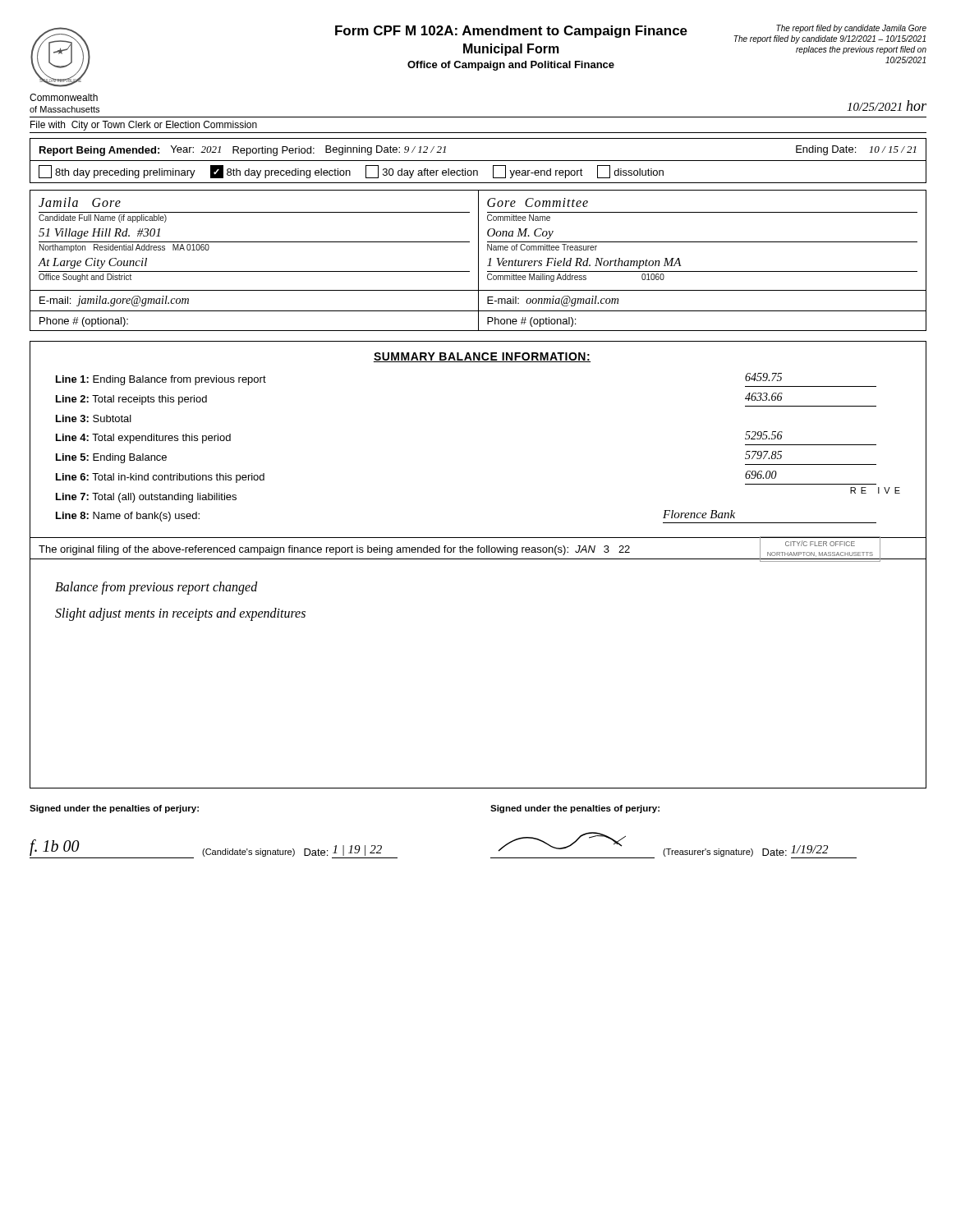Find the block on this page that starts "Balance from previous report changed Slight adjust"
This screenshot has height=1232, width=956.
click(x=156, y=588)
